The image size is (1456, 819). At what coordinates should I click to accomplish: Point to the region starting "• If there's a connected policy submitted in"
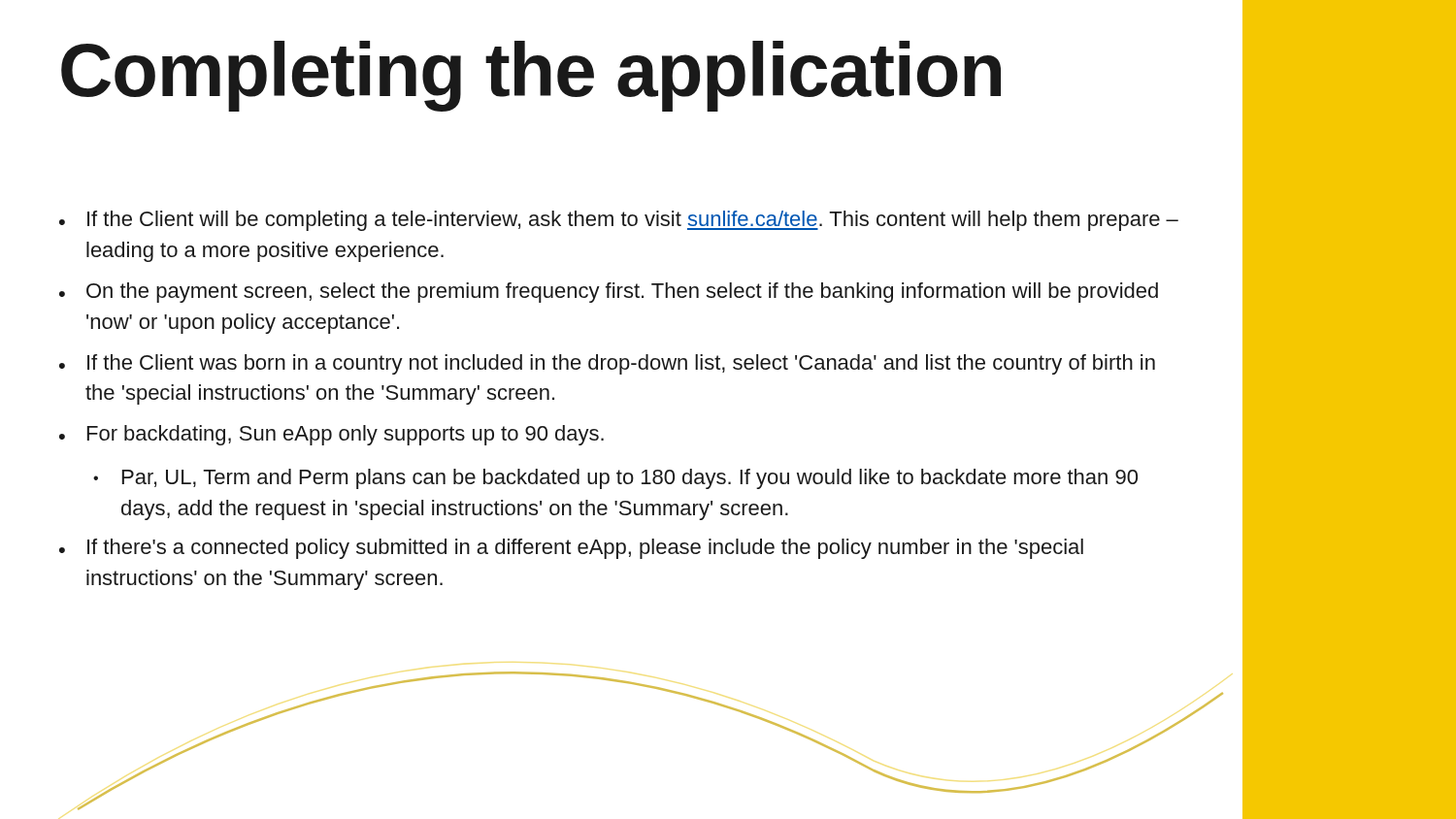click(621, 563)
